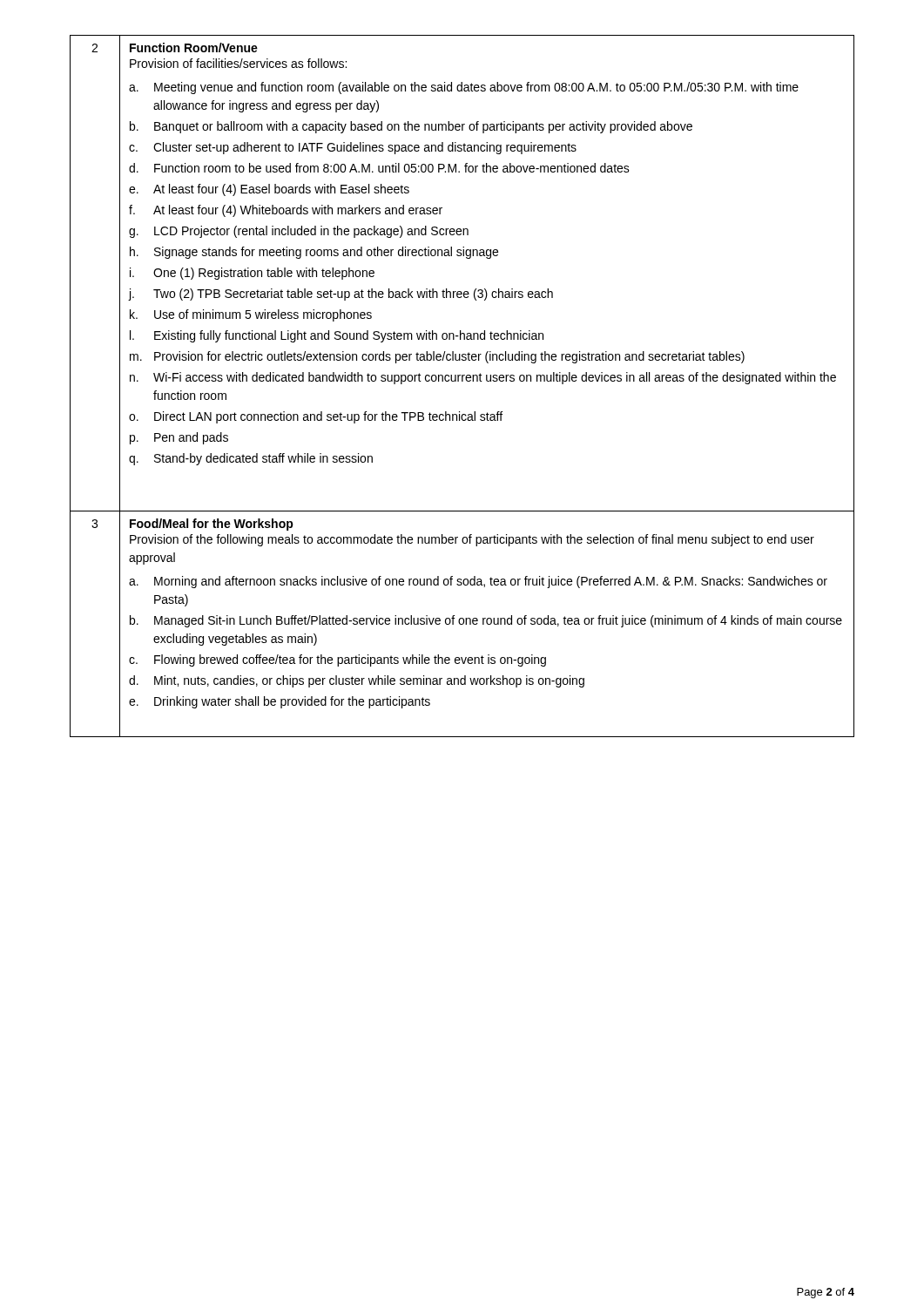
Task: Select the passage starting "Food/Meal for the Workshop"
Action: [211, 524]
